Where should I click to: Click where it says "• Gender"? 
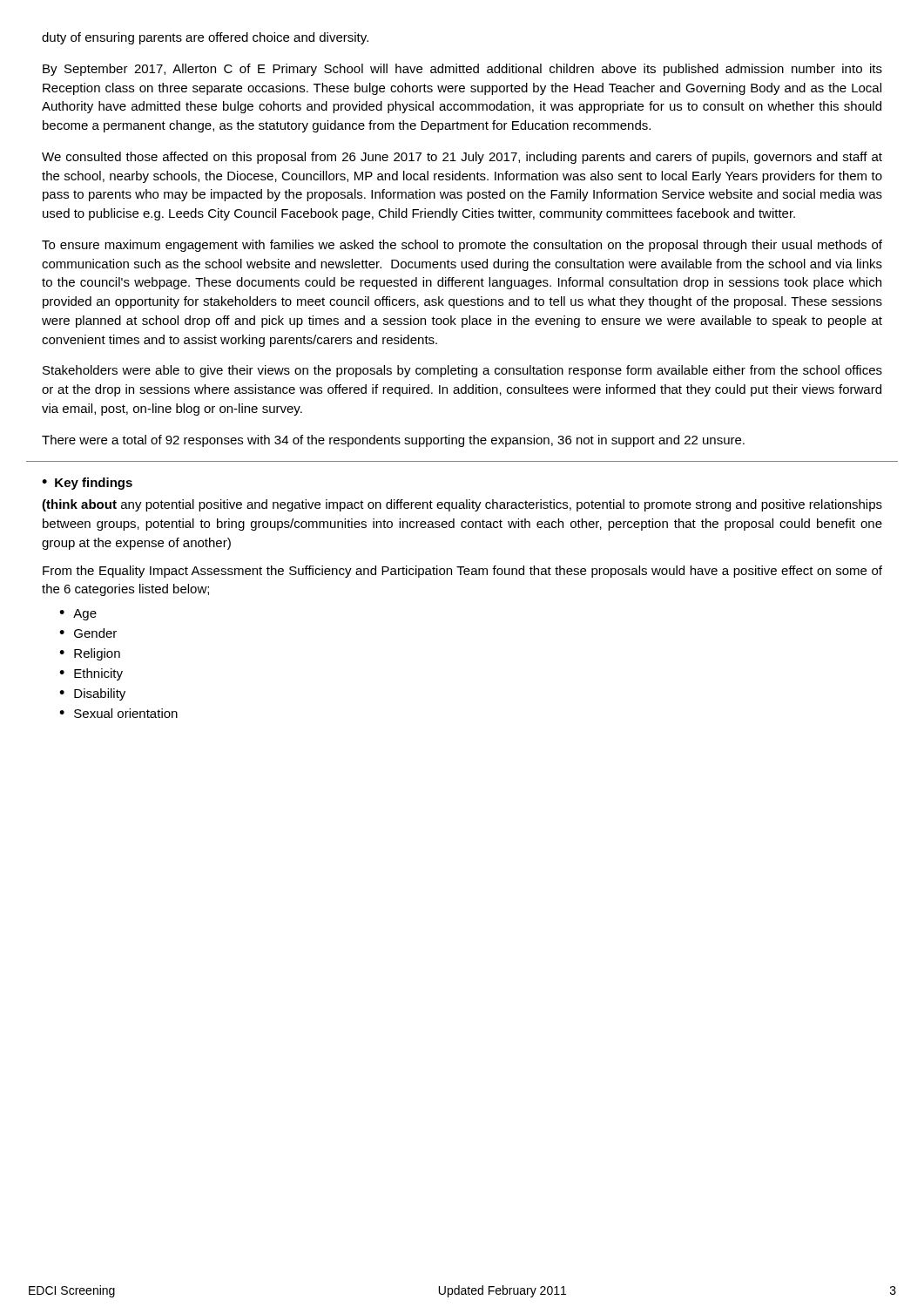88,633
